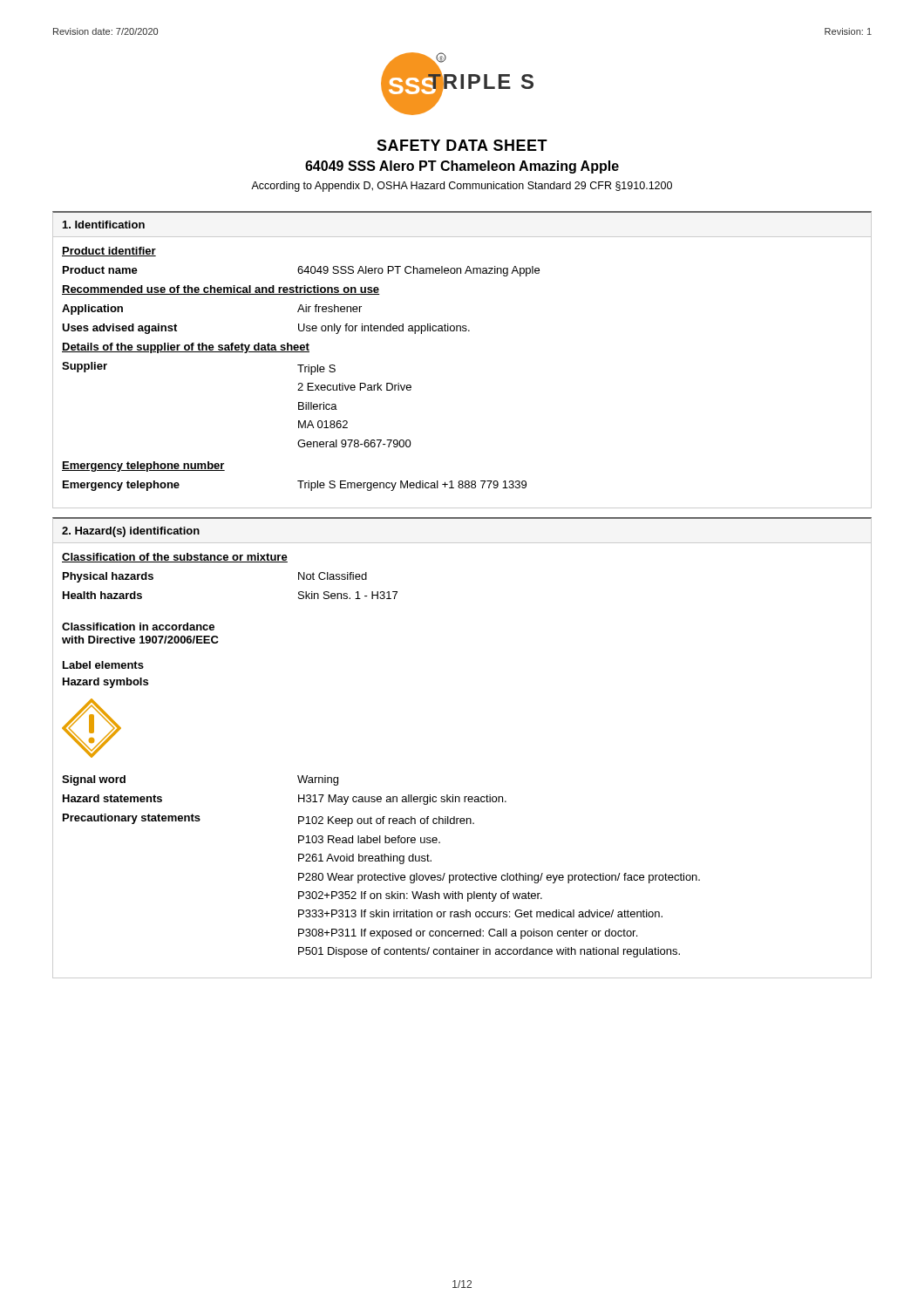924x1308 pixels.
Task: Select the passage starting "Classification in accordancewith Directive 1907/2006/EEC"
Action: (x=140, y=633)
